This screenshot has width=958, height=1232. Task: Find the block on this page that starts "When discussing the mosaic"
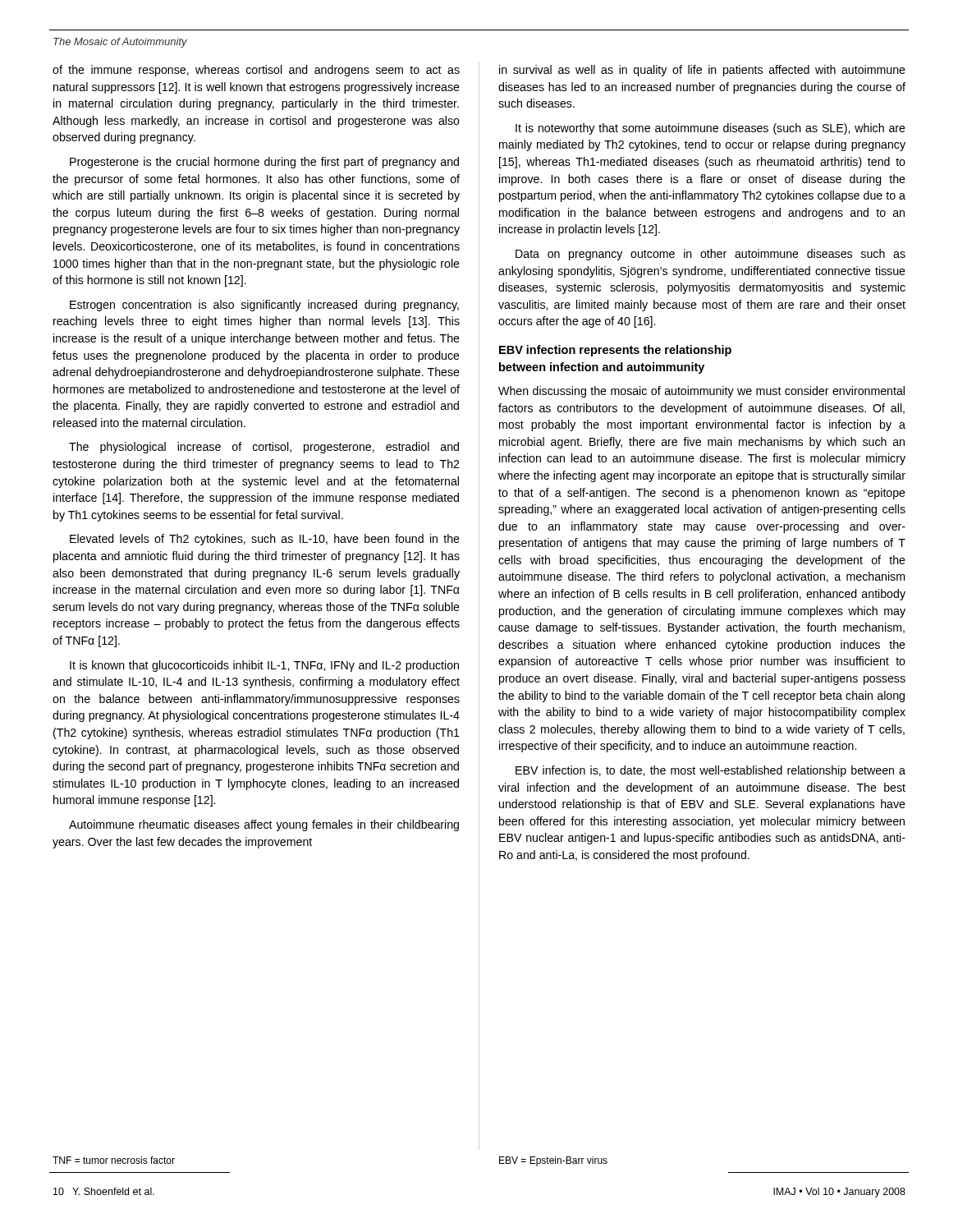point(702,623)
